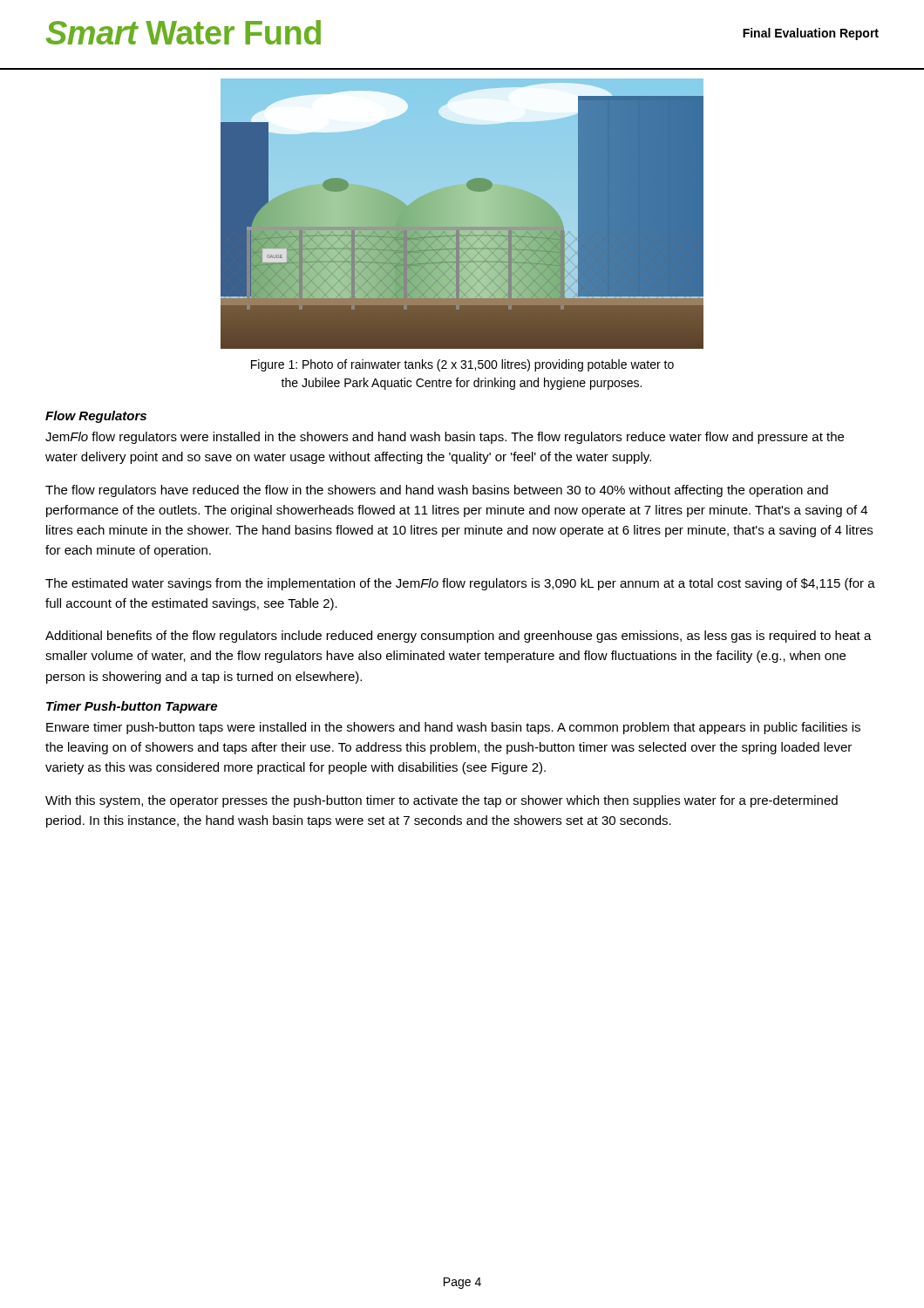Find the text block that says "JemFlo flow regulators were installed"
The width and height of the screenshot is (924, 1308).
tap(445, 447)
